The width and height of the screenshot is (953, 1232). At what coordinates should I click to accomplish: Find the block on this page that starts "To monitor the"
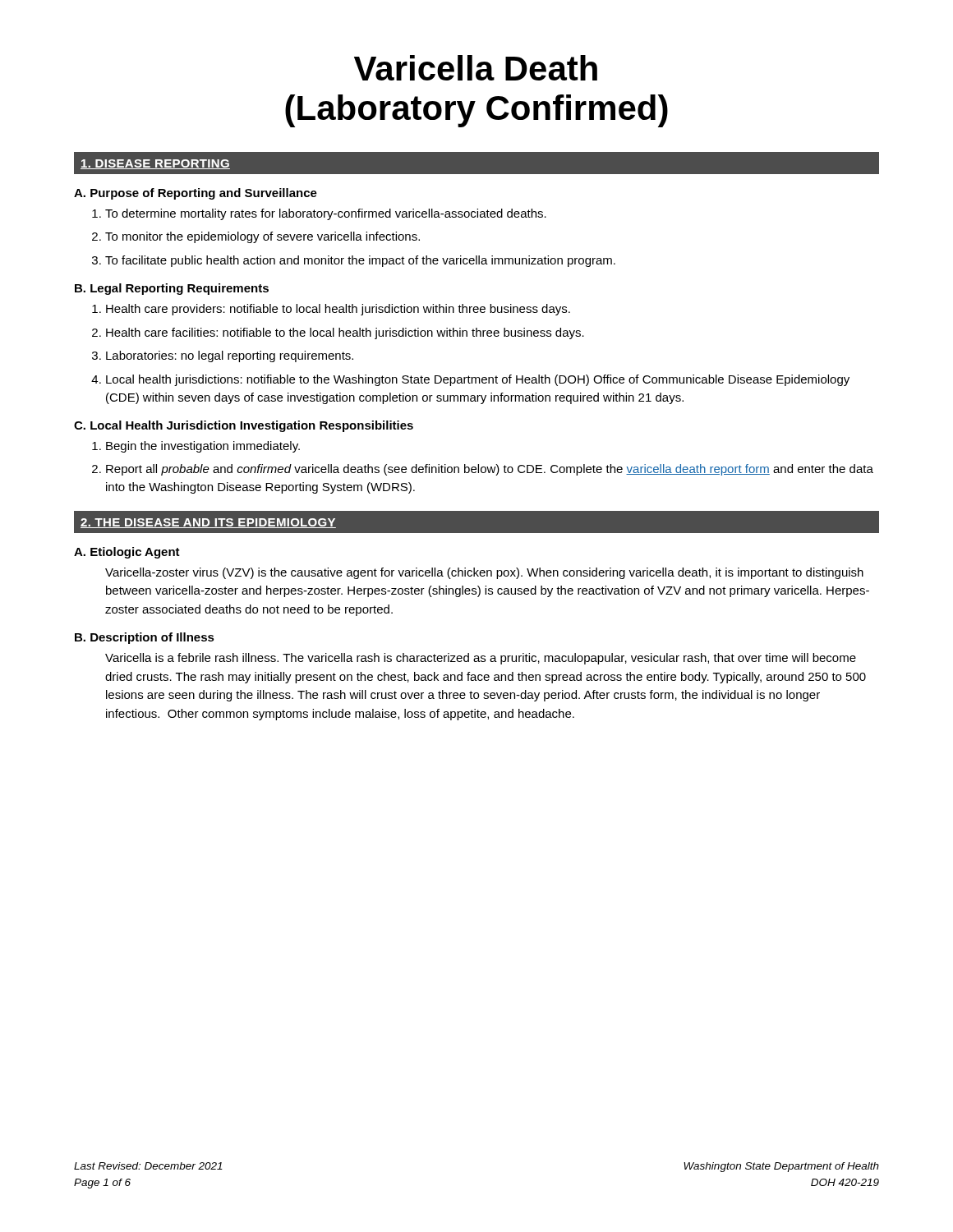(x=263, y=236)
